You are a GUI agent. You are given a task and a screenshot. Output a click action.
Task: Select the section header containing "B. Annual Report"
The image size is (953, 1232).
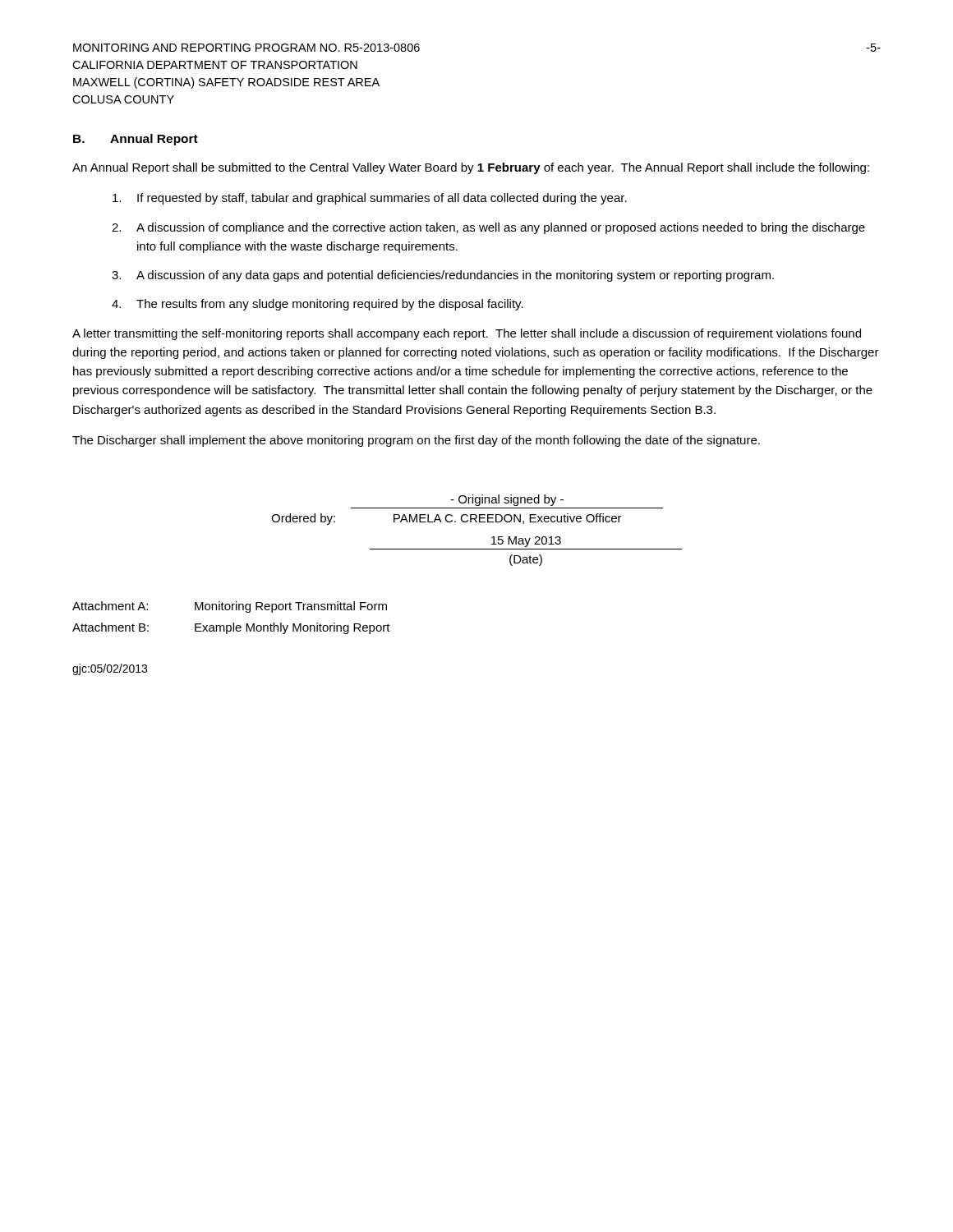point(135,139)
